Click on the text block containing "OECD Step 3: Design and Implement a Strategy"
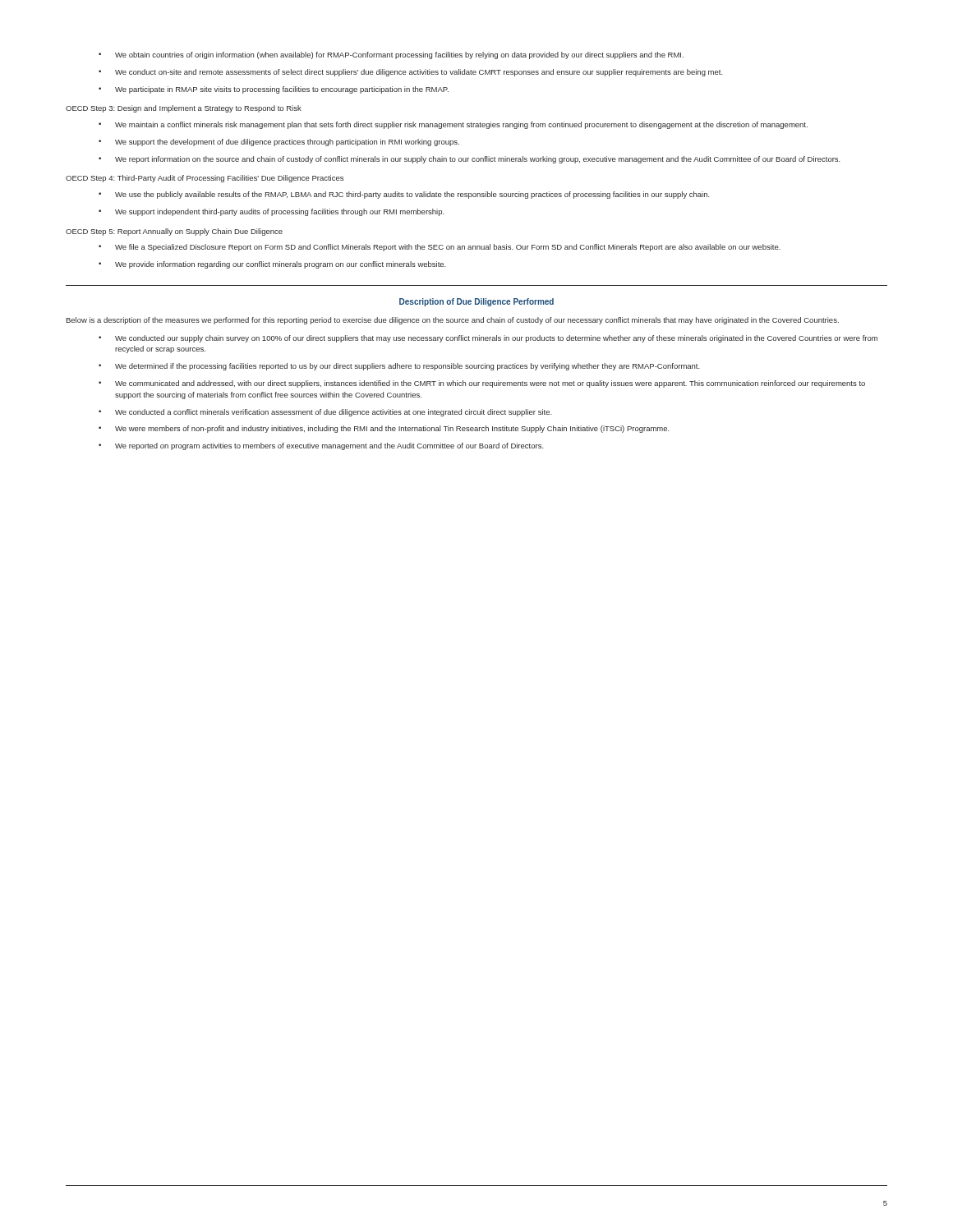This screenshot has height=1232, width=953. click(184, 108)
